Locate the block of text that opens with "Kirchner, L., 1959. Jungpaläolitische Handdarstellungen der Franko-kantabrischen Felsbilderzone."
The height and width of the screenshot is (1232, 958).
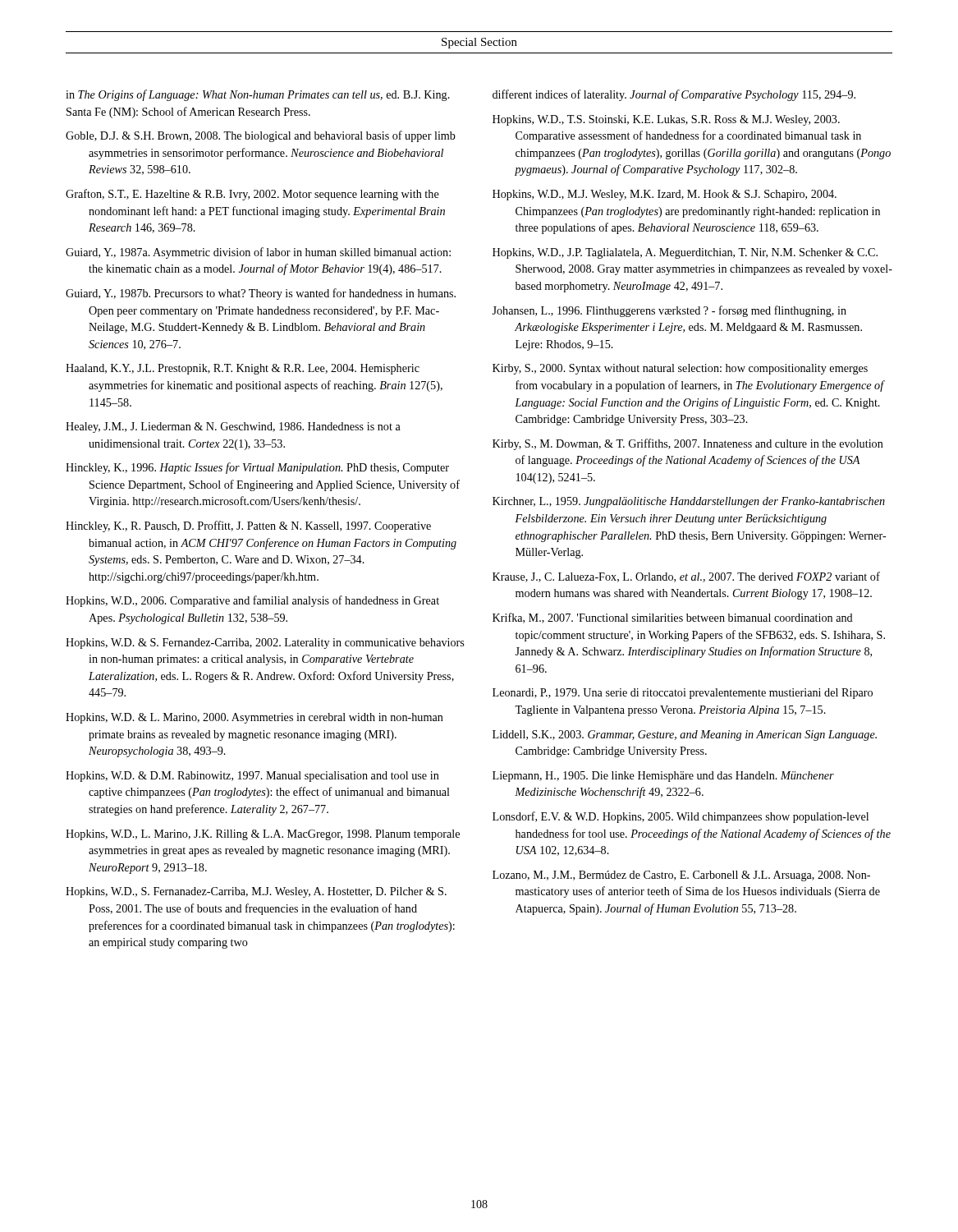tap(689, 527)
